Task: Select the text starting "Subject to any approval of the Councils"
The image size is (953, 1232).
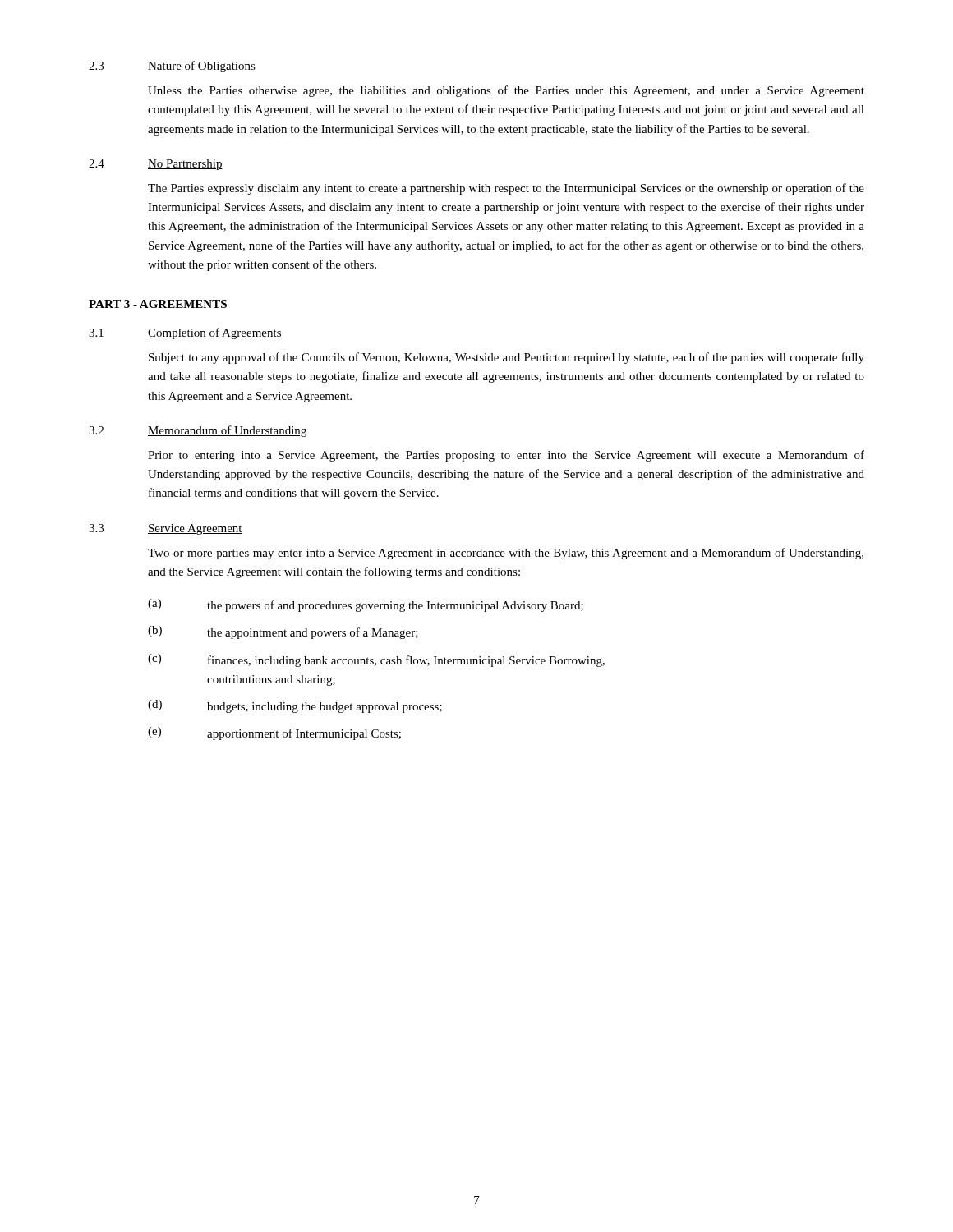Action: coord(506,376)
